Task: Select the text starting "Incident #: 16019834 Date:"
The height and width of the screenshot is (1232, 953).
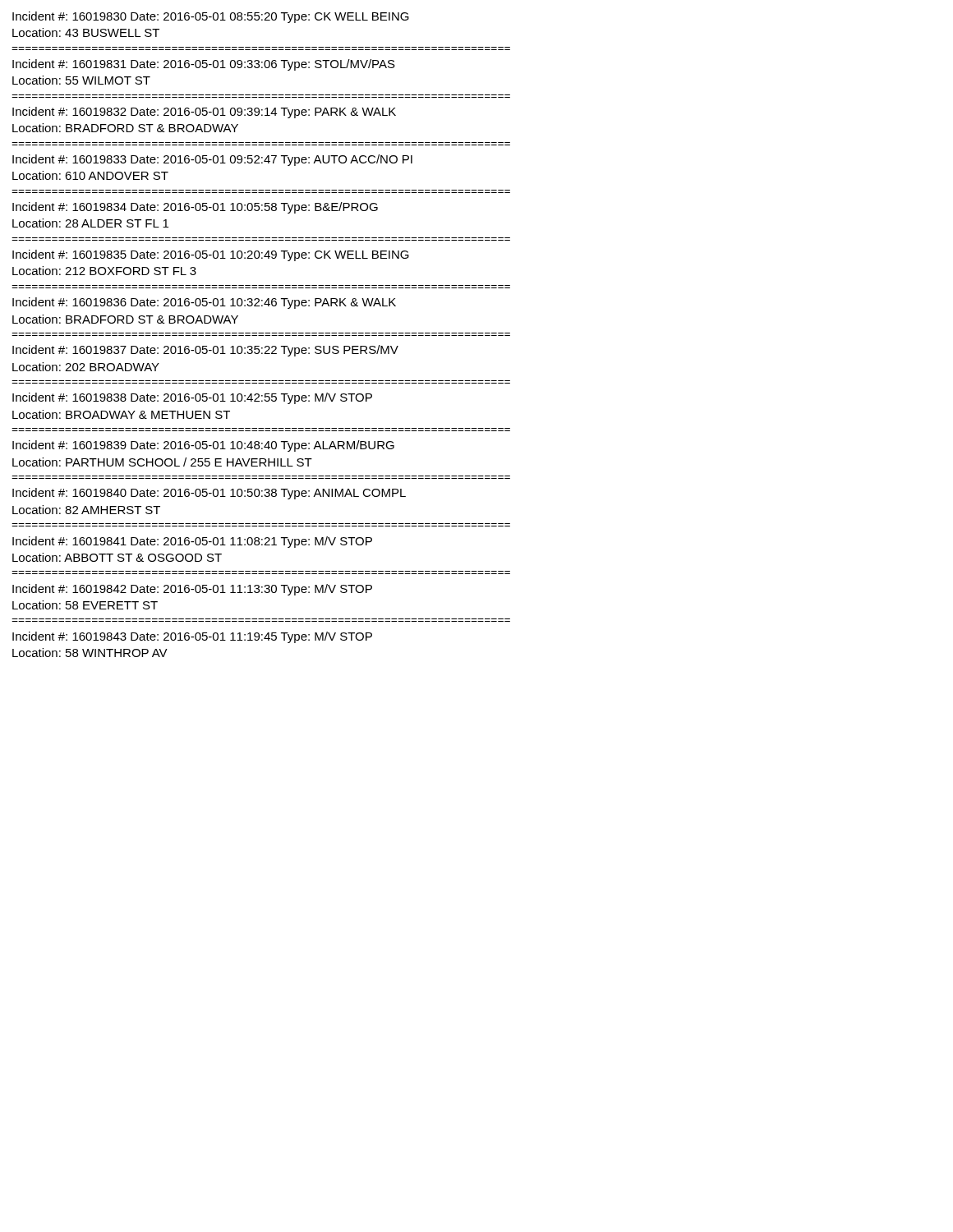Action: click(195, 208)
